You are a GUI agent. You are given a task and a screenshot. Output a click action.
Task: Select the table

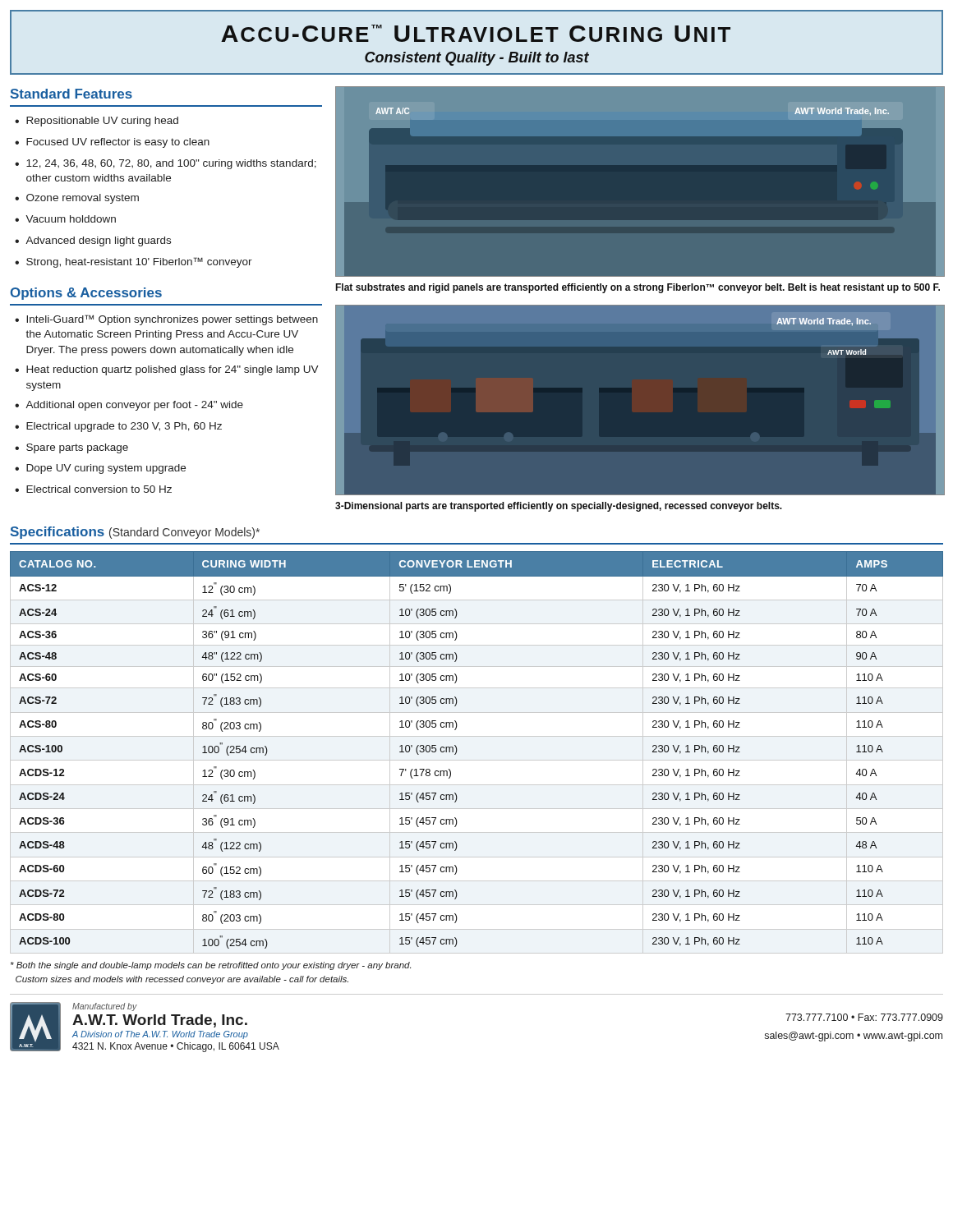[x=476, y=752]
